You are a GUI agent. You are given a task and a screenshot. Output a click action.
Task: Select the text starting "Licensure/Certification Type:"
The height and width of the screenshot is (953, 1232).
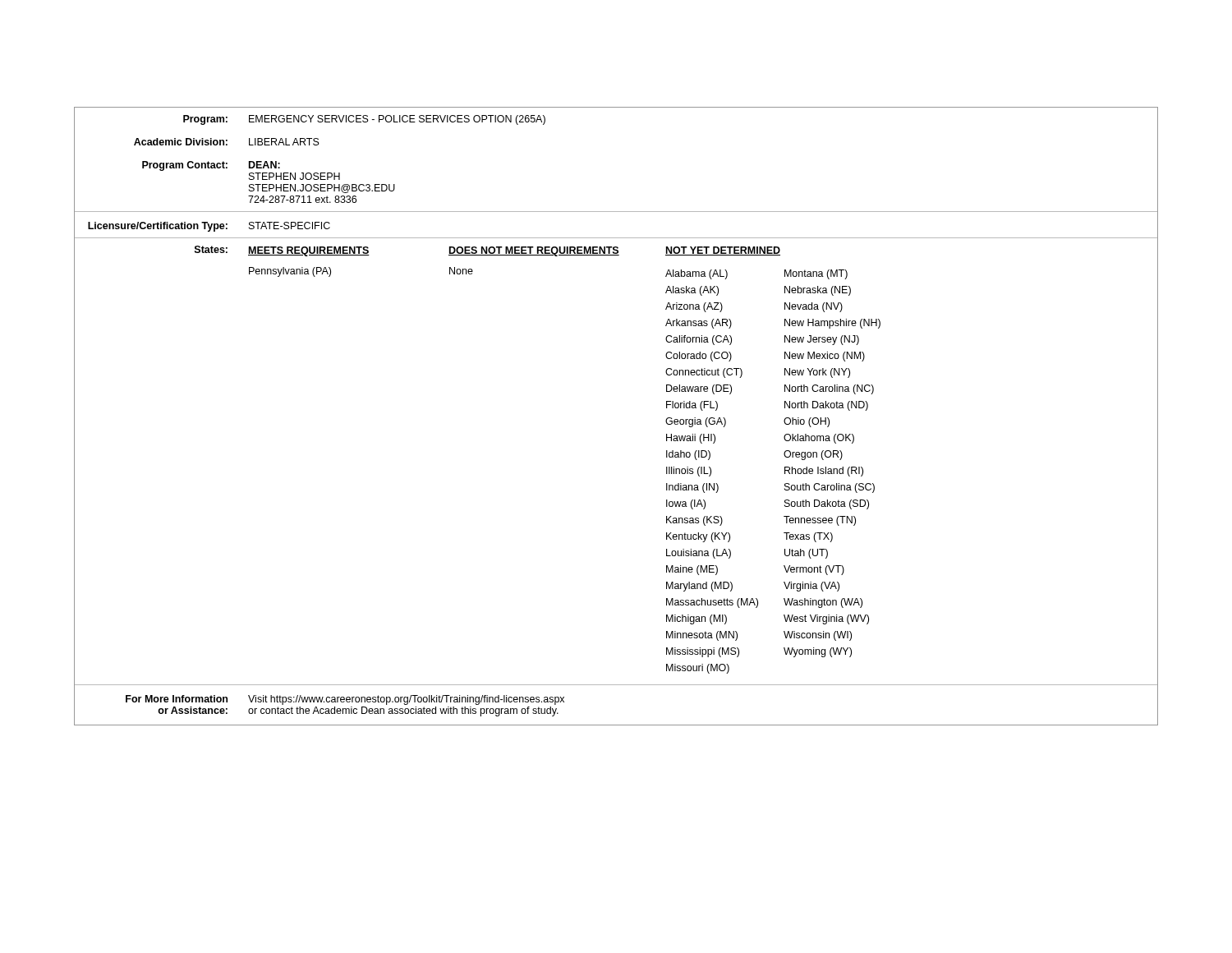click(158, 226)
